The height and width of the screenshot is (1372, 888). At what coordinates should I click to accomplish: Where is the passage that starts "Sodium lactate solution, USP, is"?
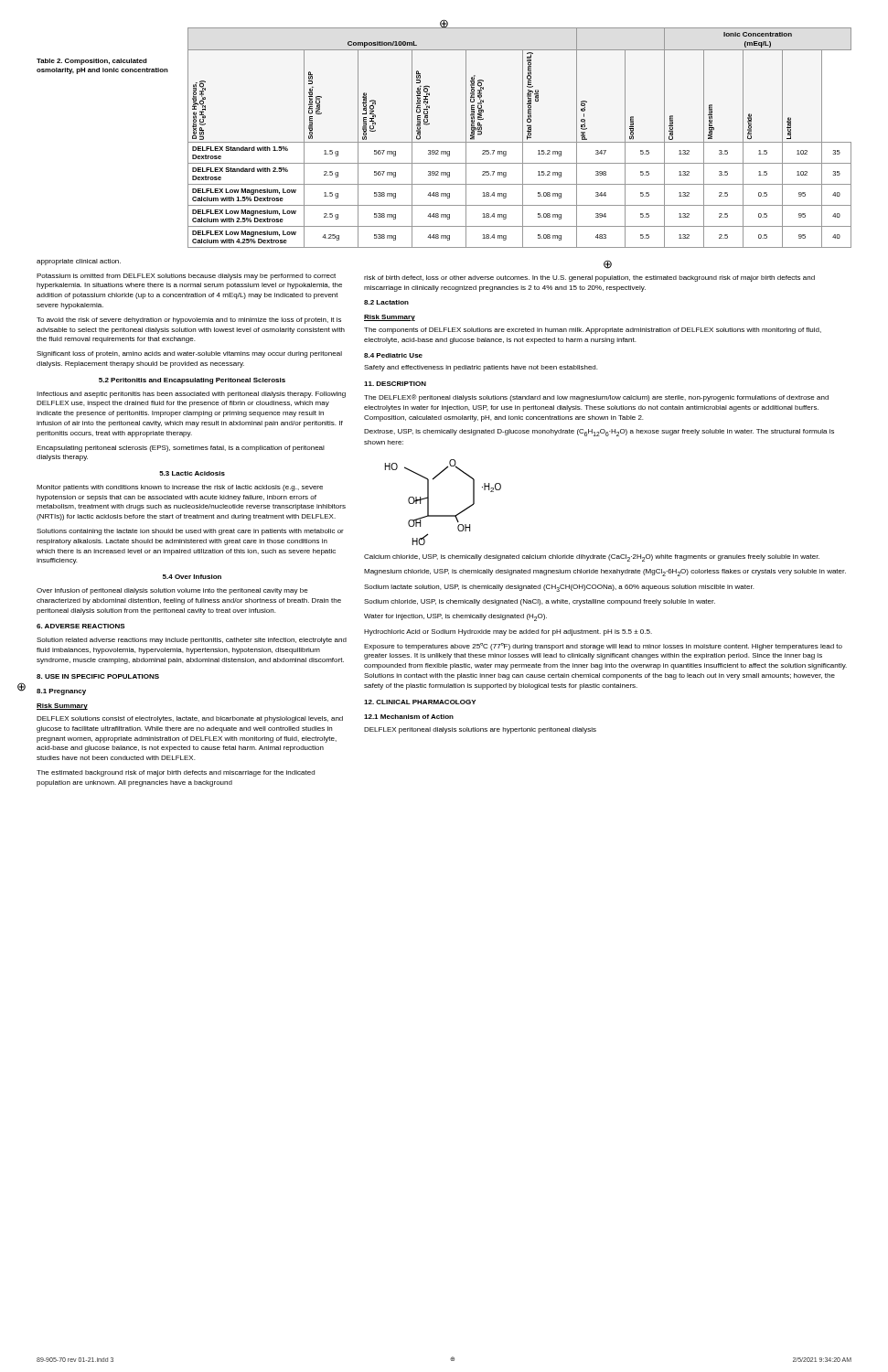pyautogui.click(x=608, y=588)
